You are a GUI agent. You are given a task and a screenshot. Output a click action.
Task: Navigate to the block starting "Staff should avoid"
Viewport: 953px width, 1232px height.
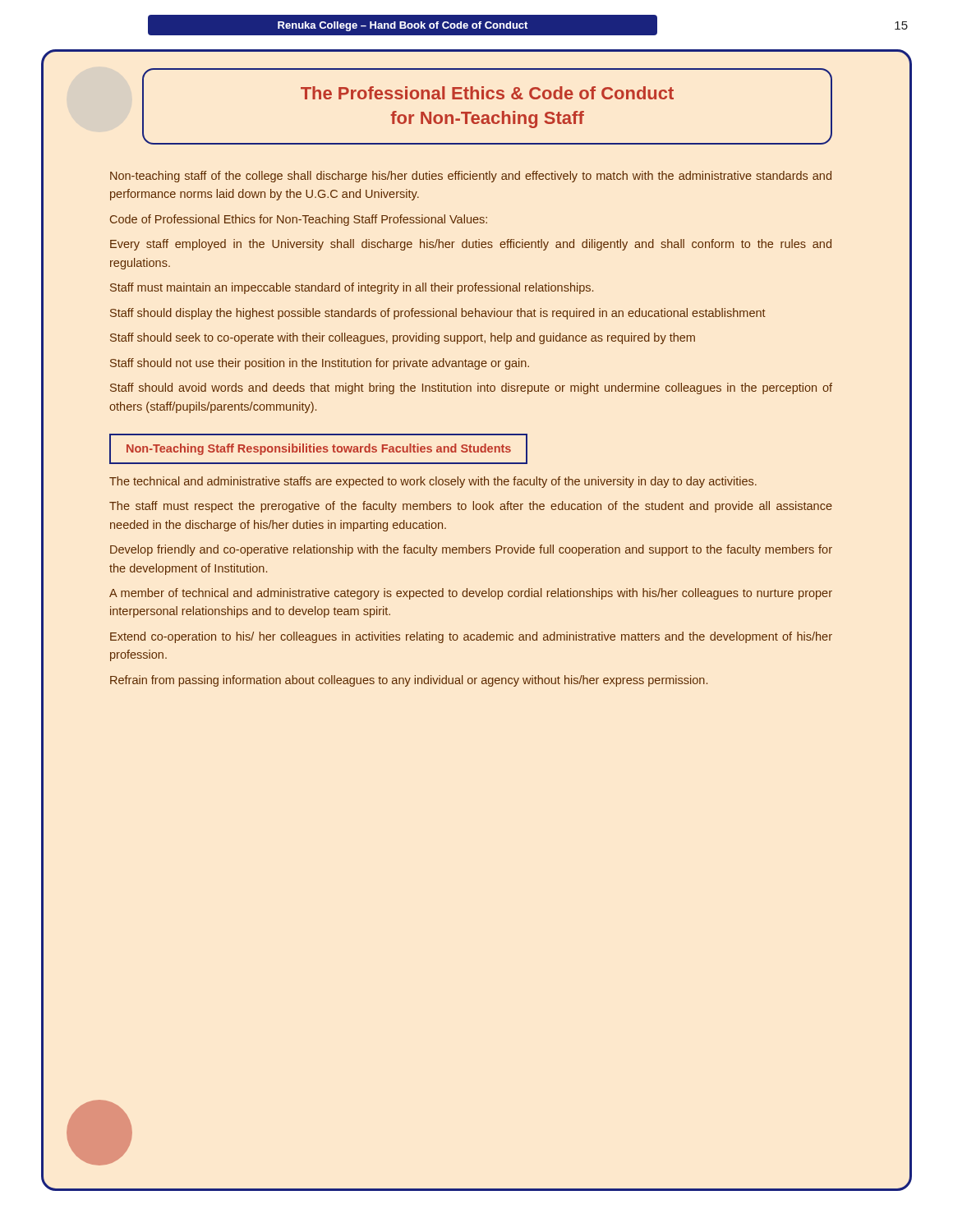tap(471, 397)
